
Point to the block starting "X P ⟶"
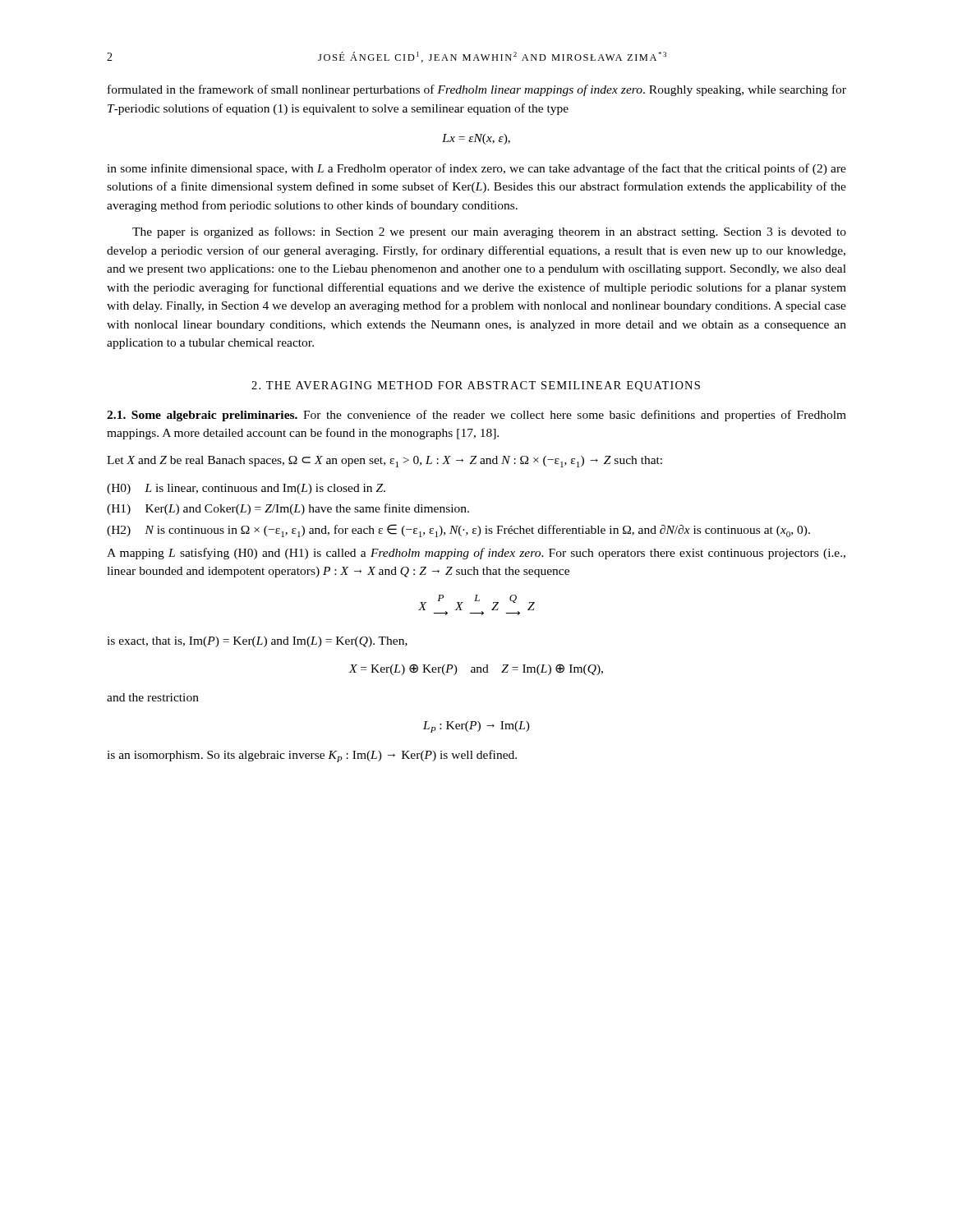476,606
